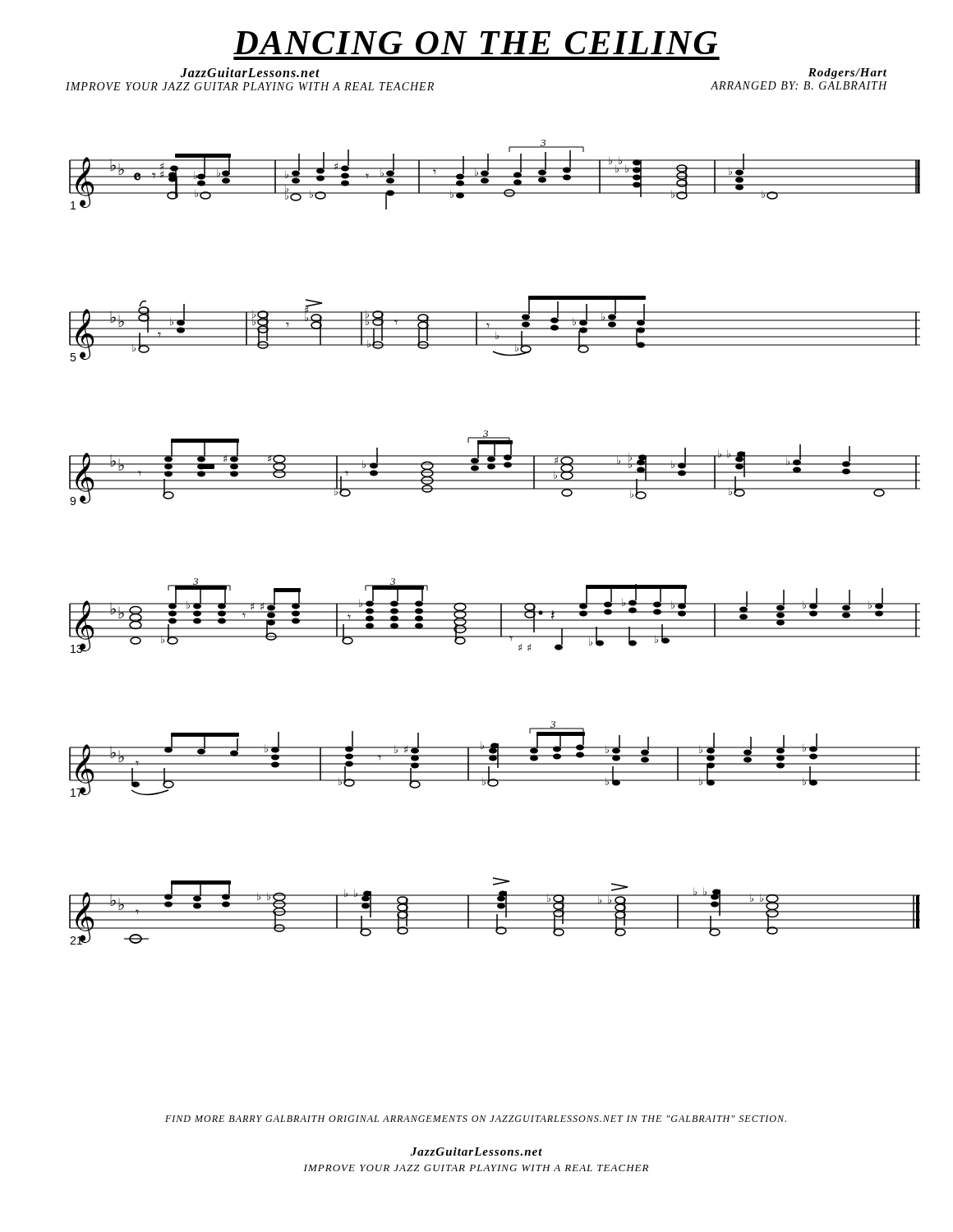Click the title
The height and width of the screenshot is (1232, 953).
476,43
